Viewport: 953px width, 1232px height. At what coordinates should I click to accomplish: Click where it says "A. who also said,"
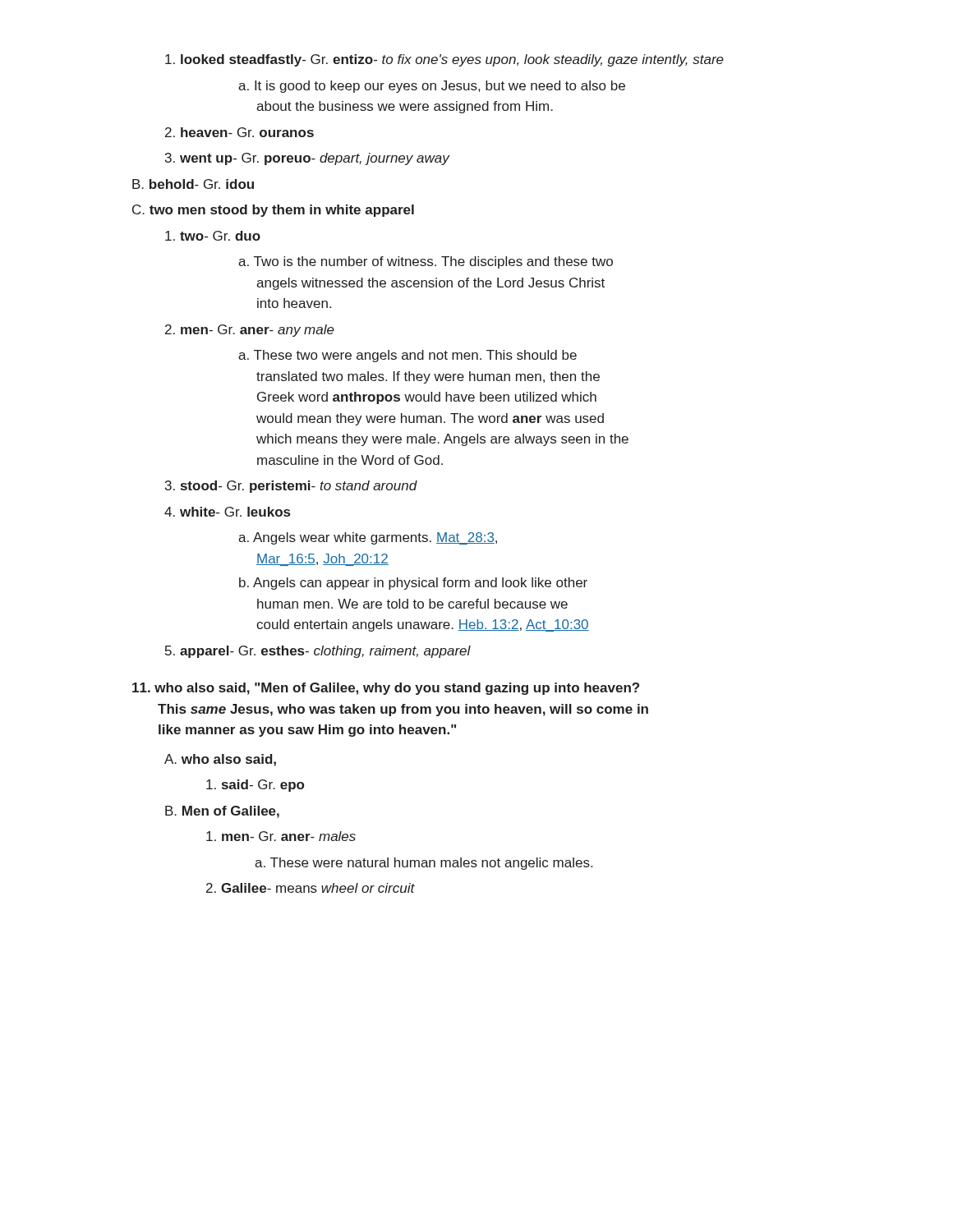point(221,759)
